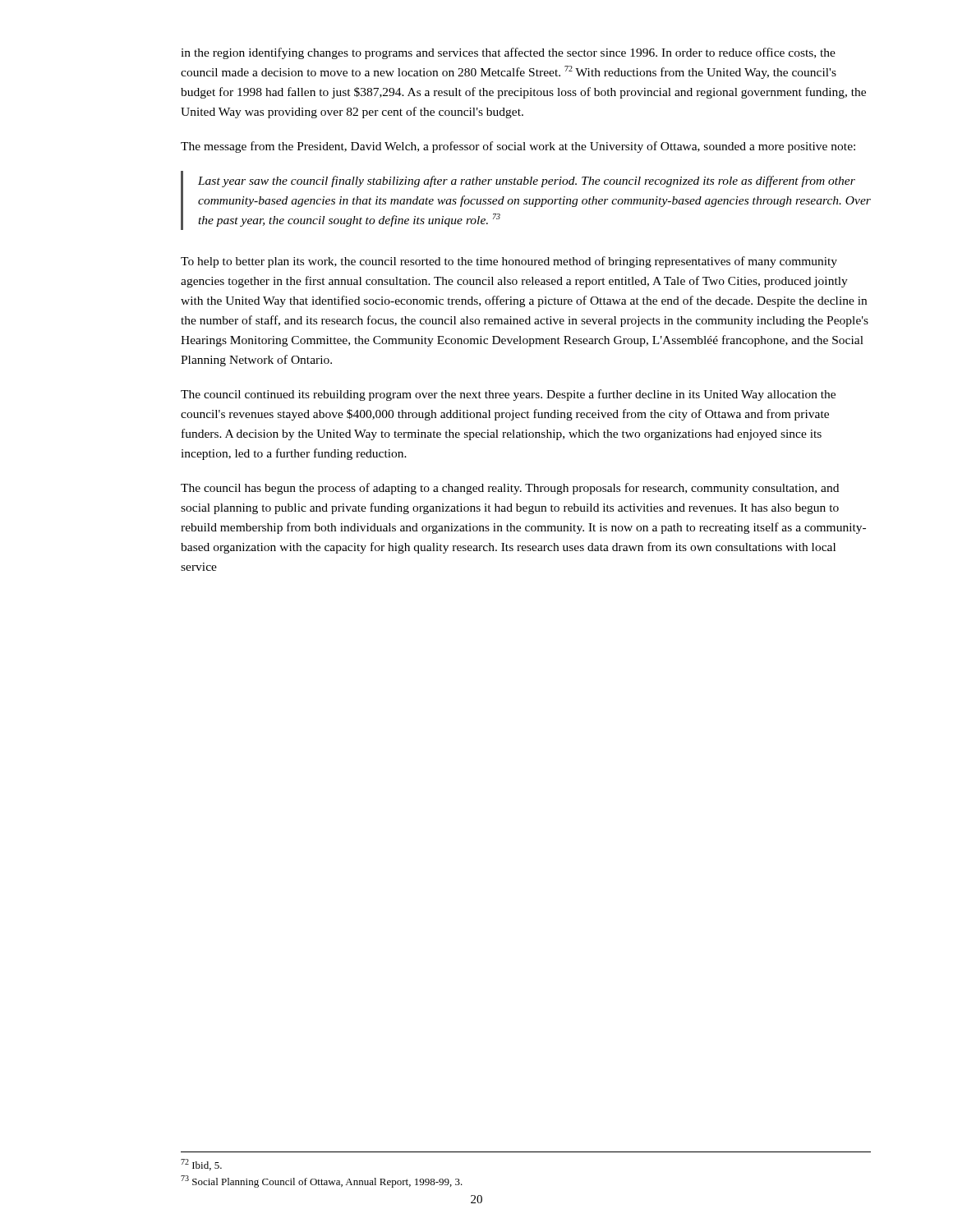Find the text block that says "The message from the President, David Welch, a"

pyautogui.click(x=519, y=146)
